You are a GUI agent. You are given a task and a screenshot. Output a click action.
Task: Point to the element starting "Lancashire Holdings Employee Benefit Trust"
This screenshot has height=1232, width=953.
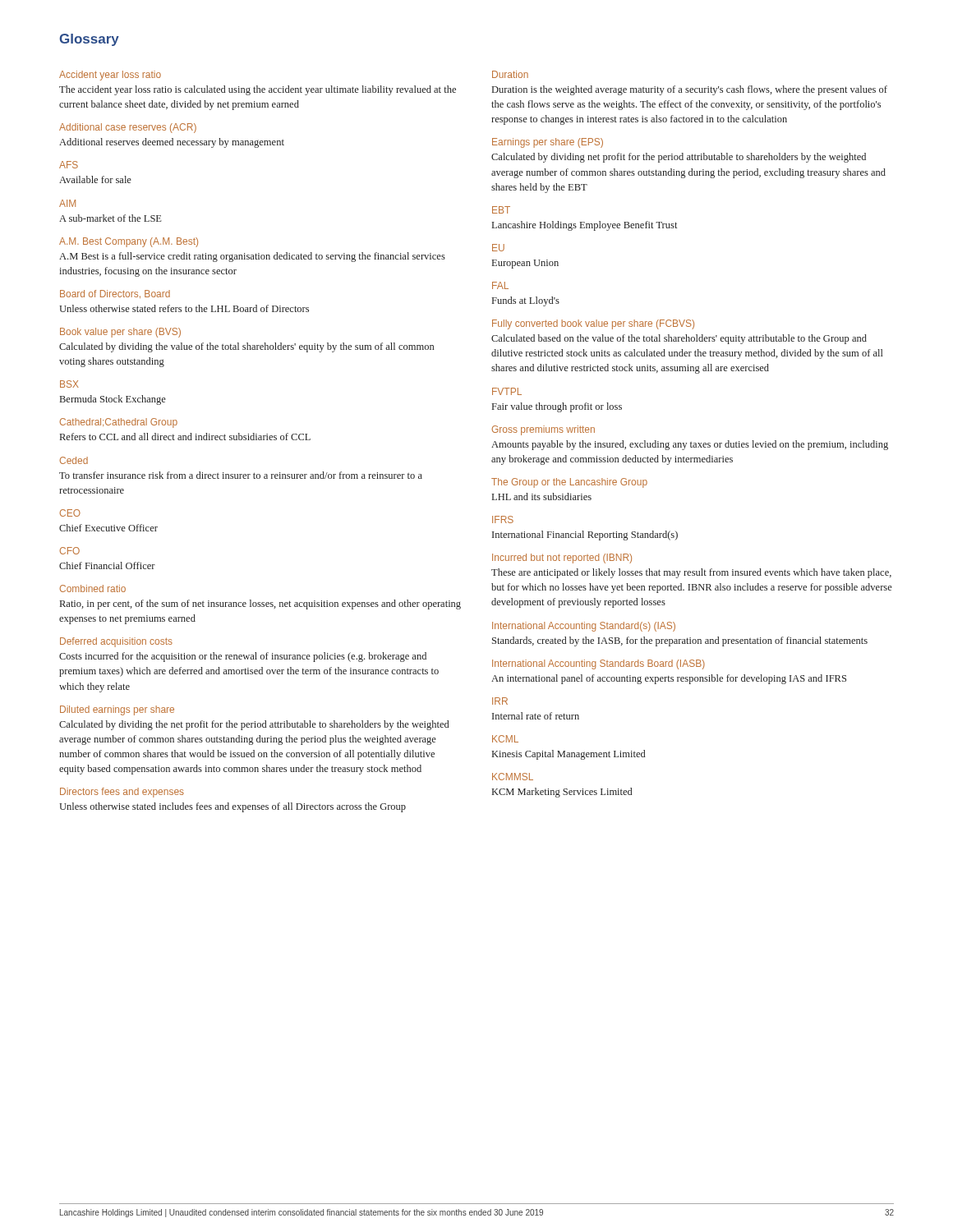[x=585, y=226]
